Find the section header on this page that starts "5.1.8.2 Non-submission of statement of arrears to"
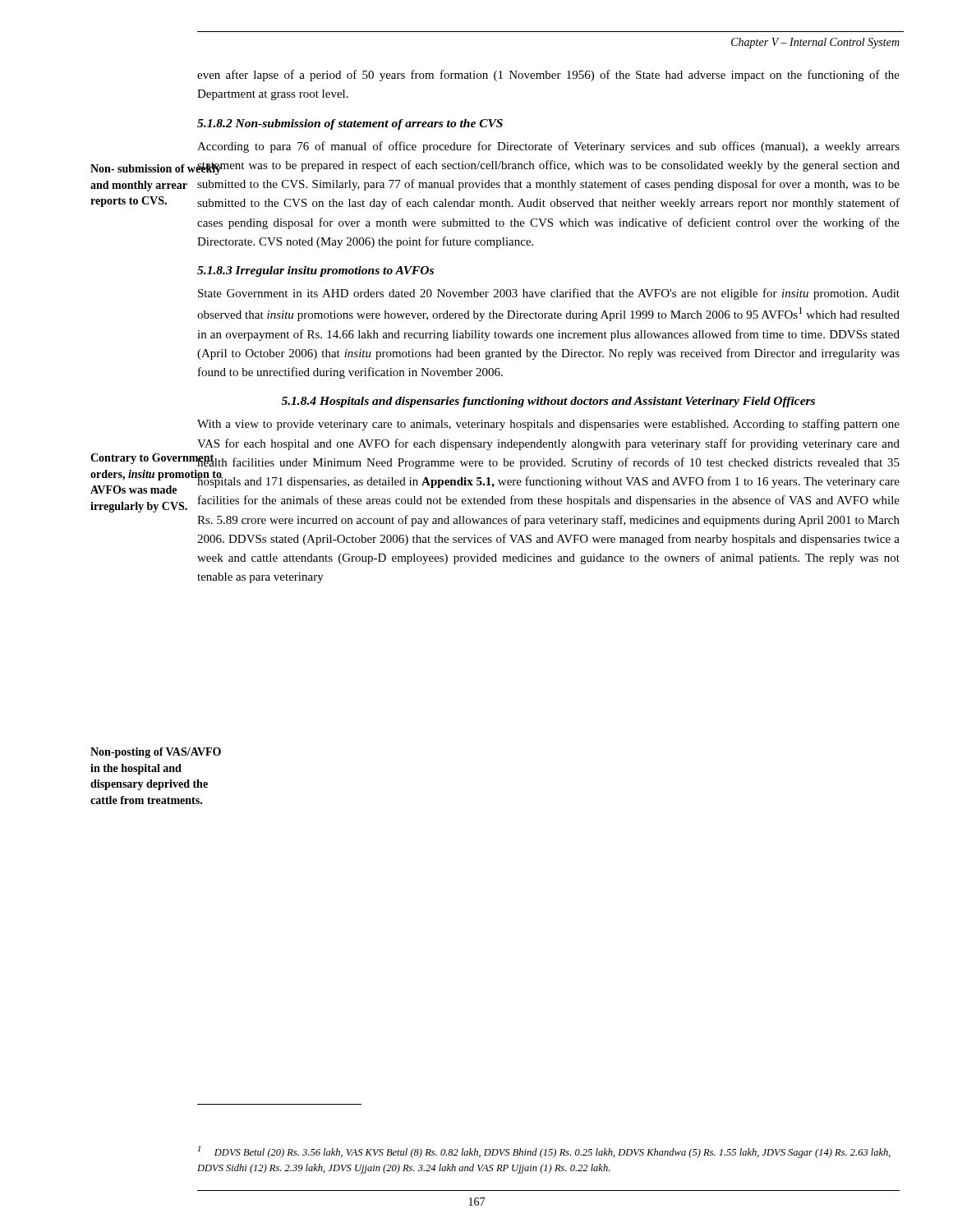 (350, 122)
